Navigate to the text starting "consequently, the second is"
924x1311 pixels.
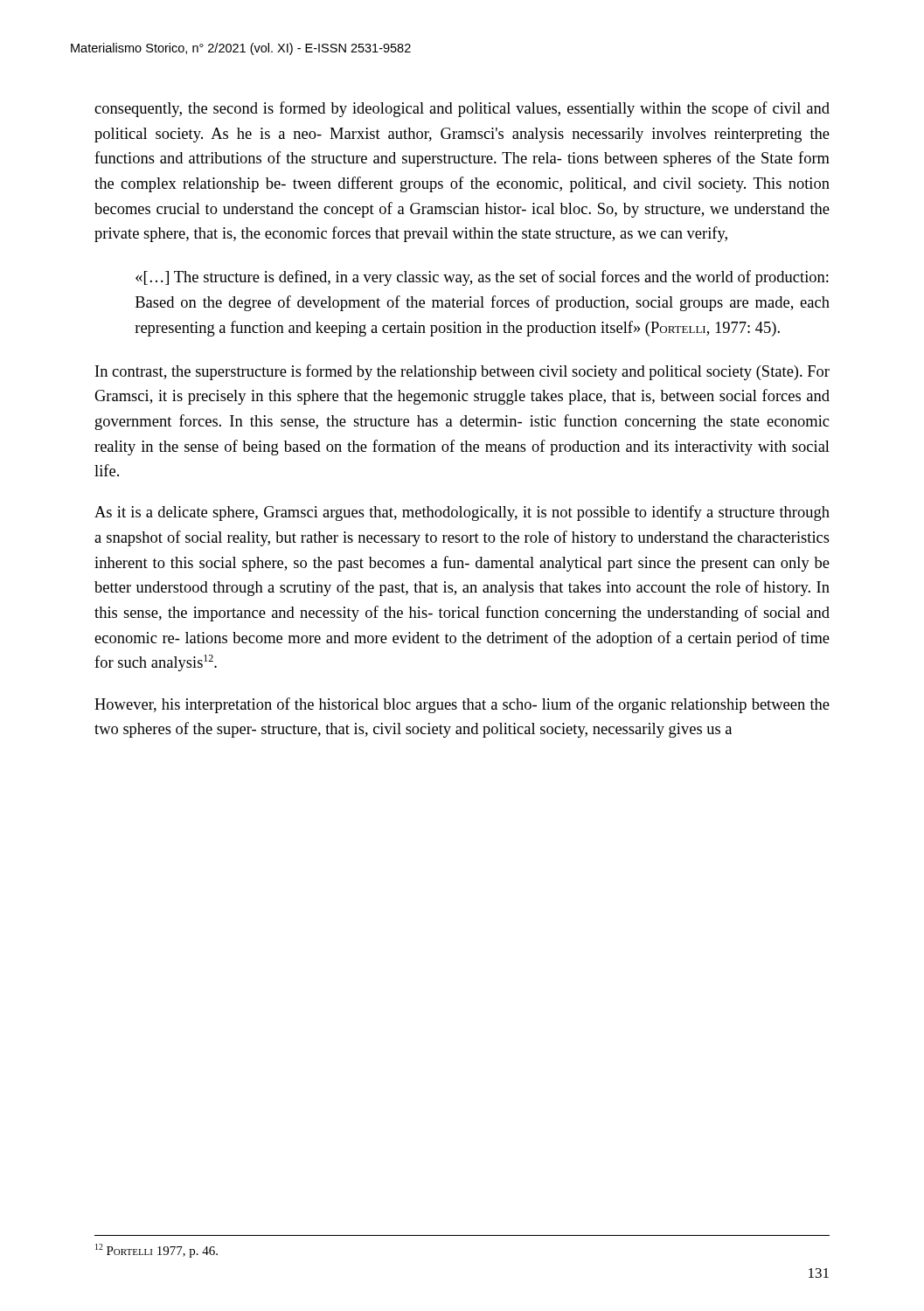point(462,171)
